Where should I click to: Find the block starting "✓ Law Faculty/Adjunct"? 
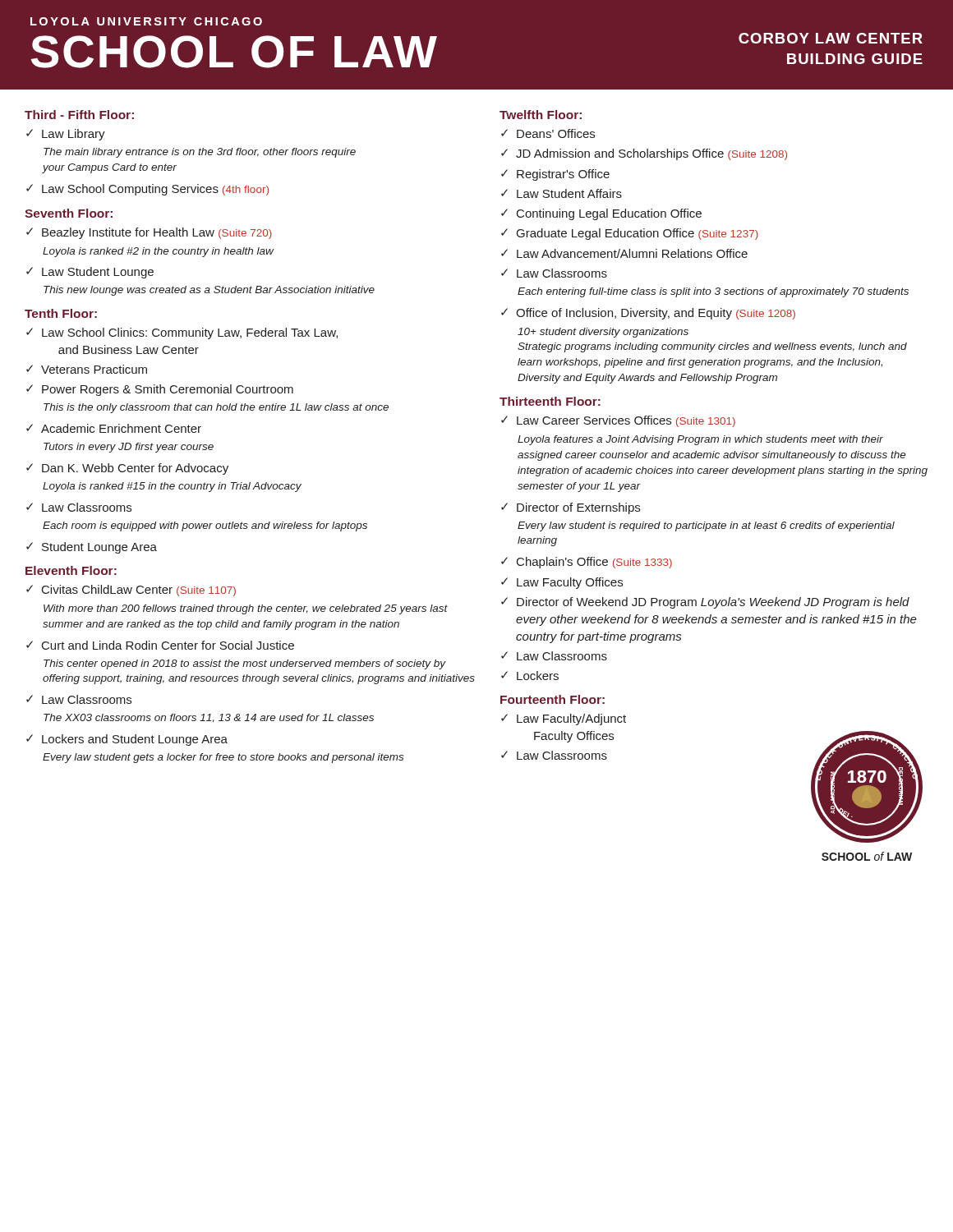(563, 727)
